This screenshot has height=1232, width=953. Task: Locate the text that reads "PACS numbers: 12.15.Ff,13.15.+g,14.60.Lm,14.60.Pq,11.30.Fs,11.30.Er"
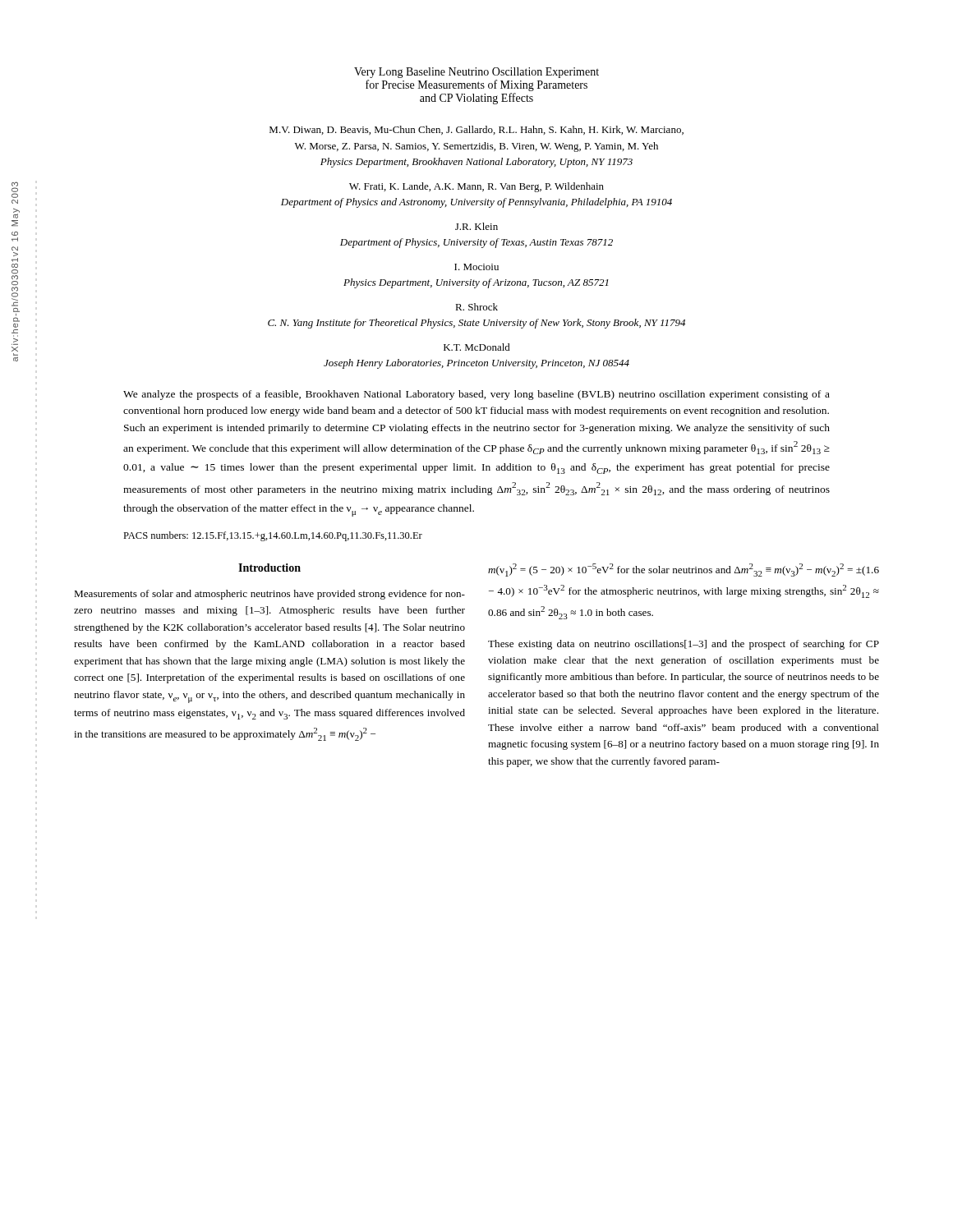tap(273, 535)
